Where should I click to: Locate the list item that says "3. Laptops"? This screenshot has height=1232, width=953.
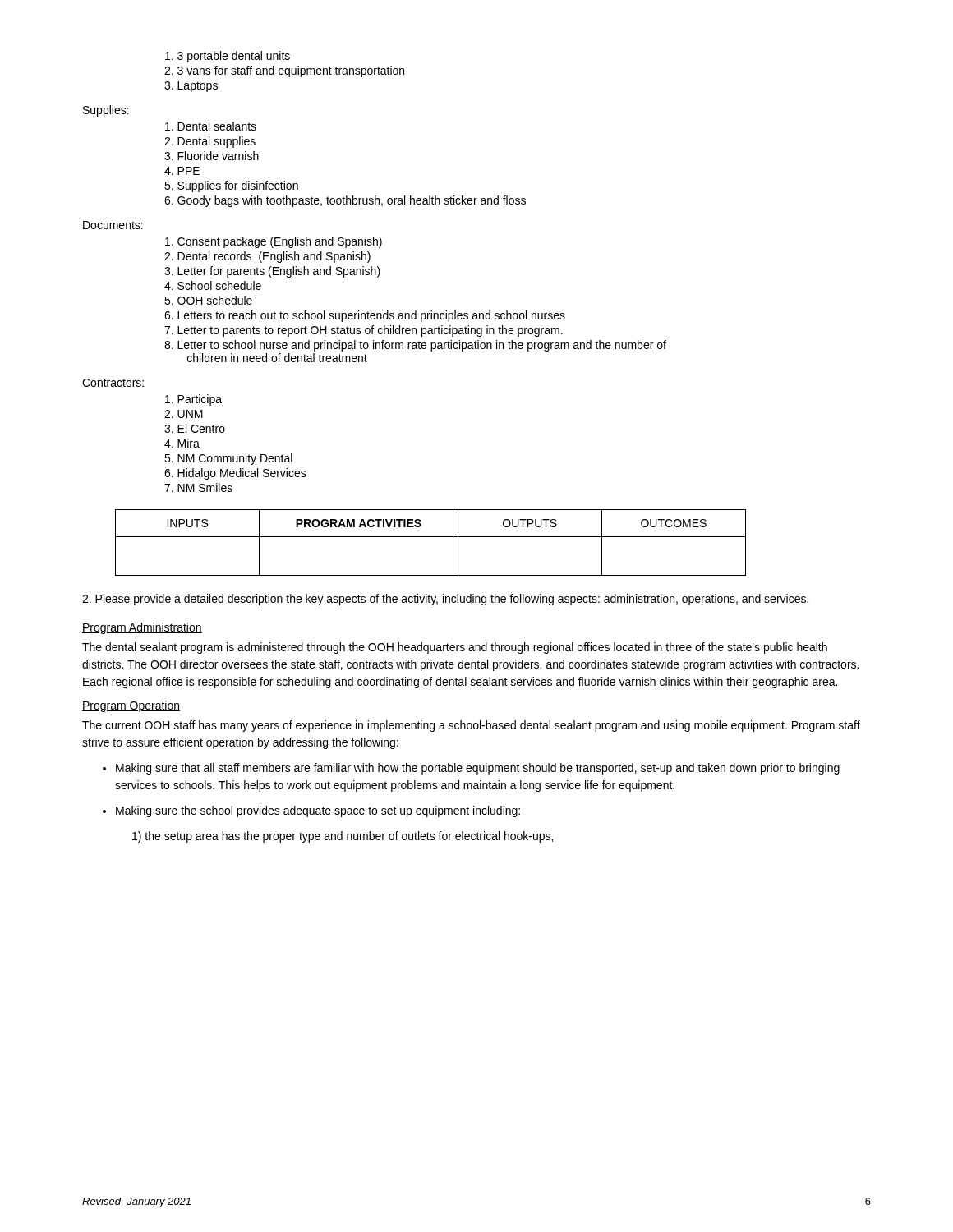pyautogui.click(x=191, y=85)
